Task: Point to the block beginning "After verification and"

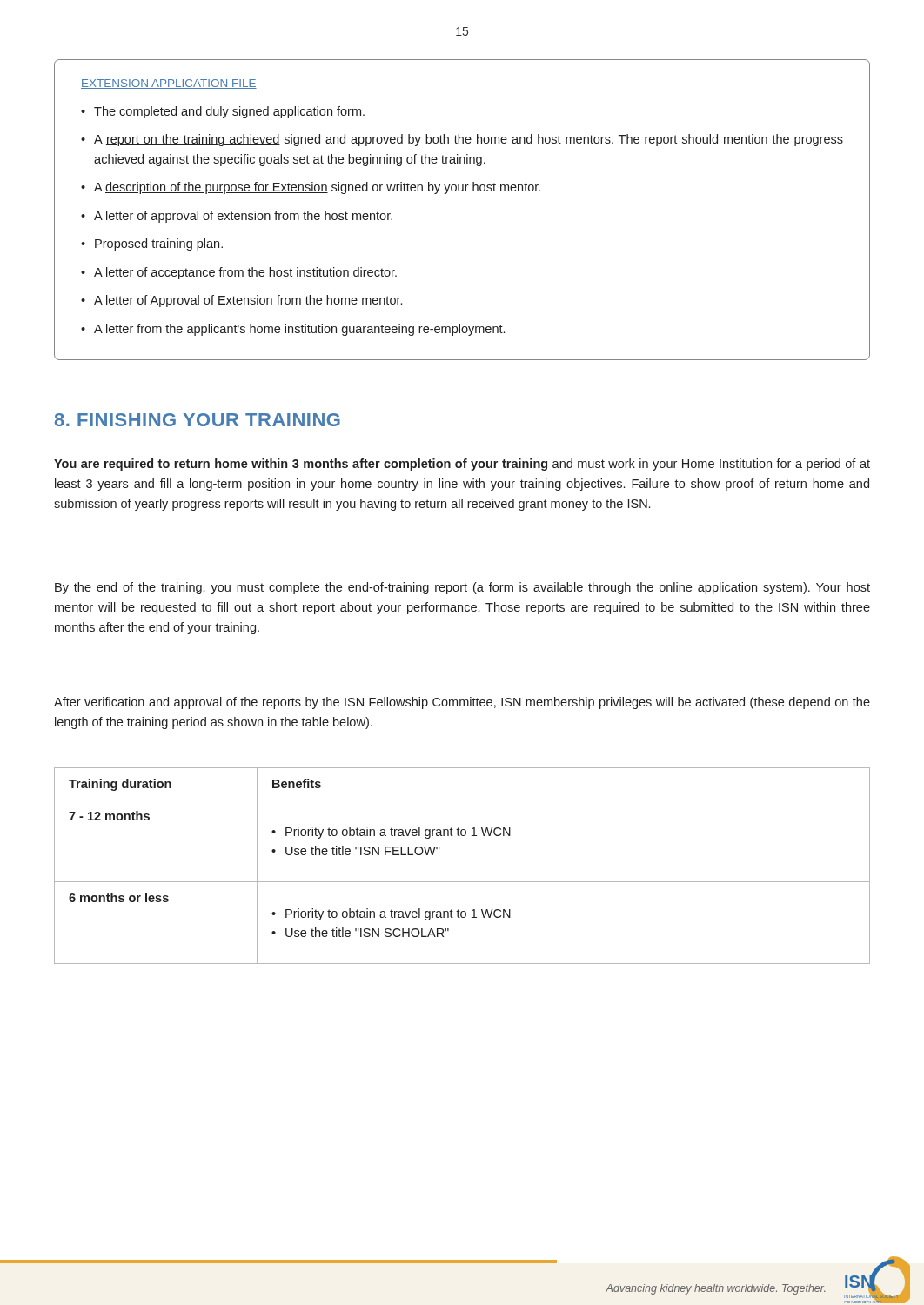Action: click(x=462, y=712)
